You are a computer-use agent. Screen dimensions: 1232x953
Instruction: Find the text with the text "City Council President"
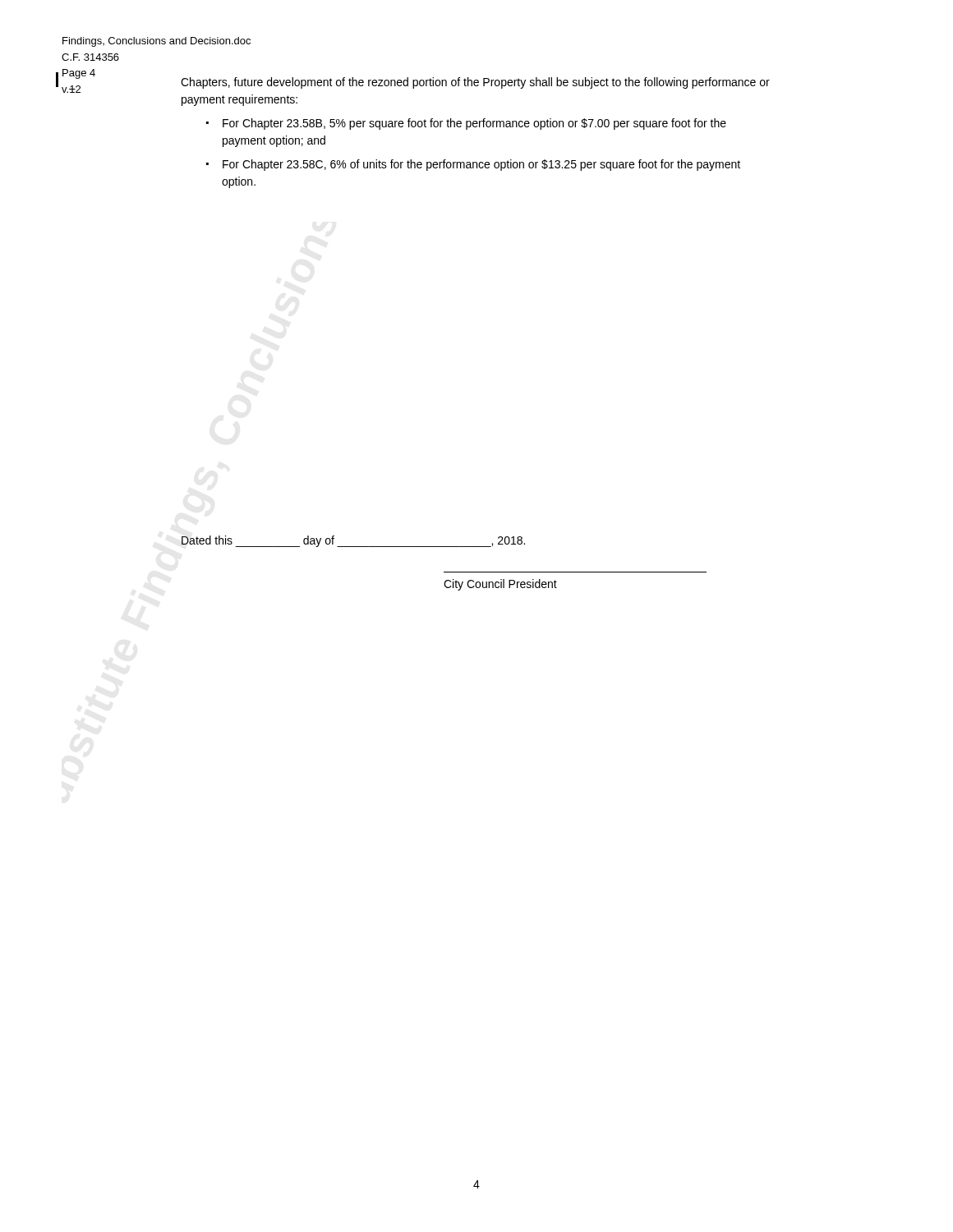pyautogui.click(x=500, y=584)
